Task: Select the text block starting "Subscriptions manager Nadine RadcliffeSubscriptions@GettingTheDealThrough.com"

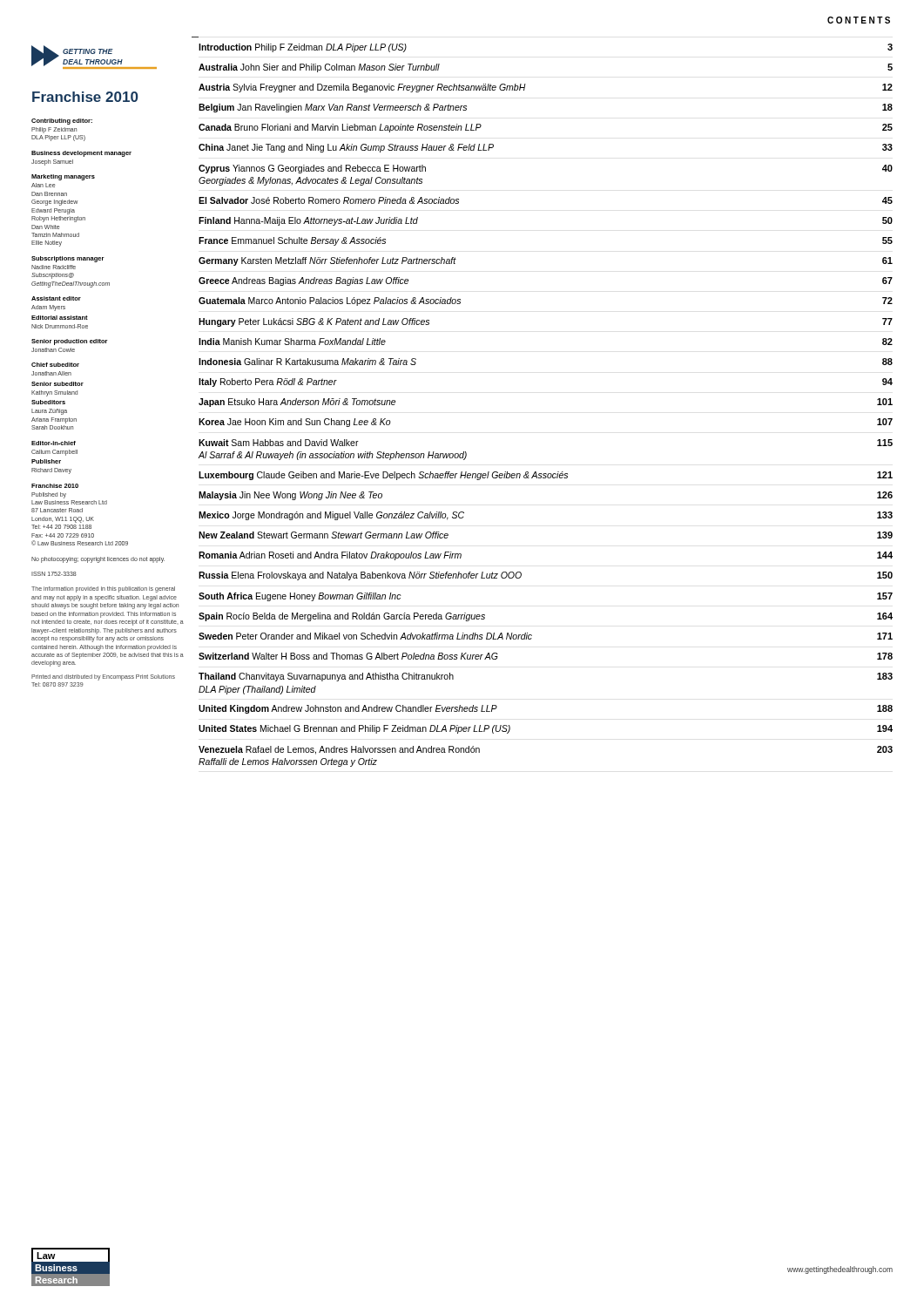Action: point(109,271)
